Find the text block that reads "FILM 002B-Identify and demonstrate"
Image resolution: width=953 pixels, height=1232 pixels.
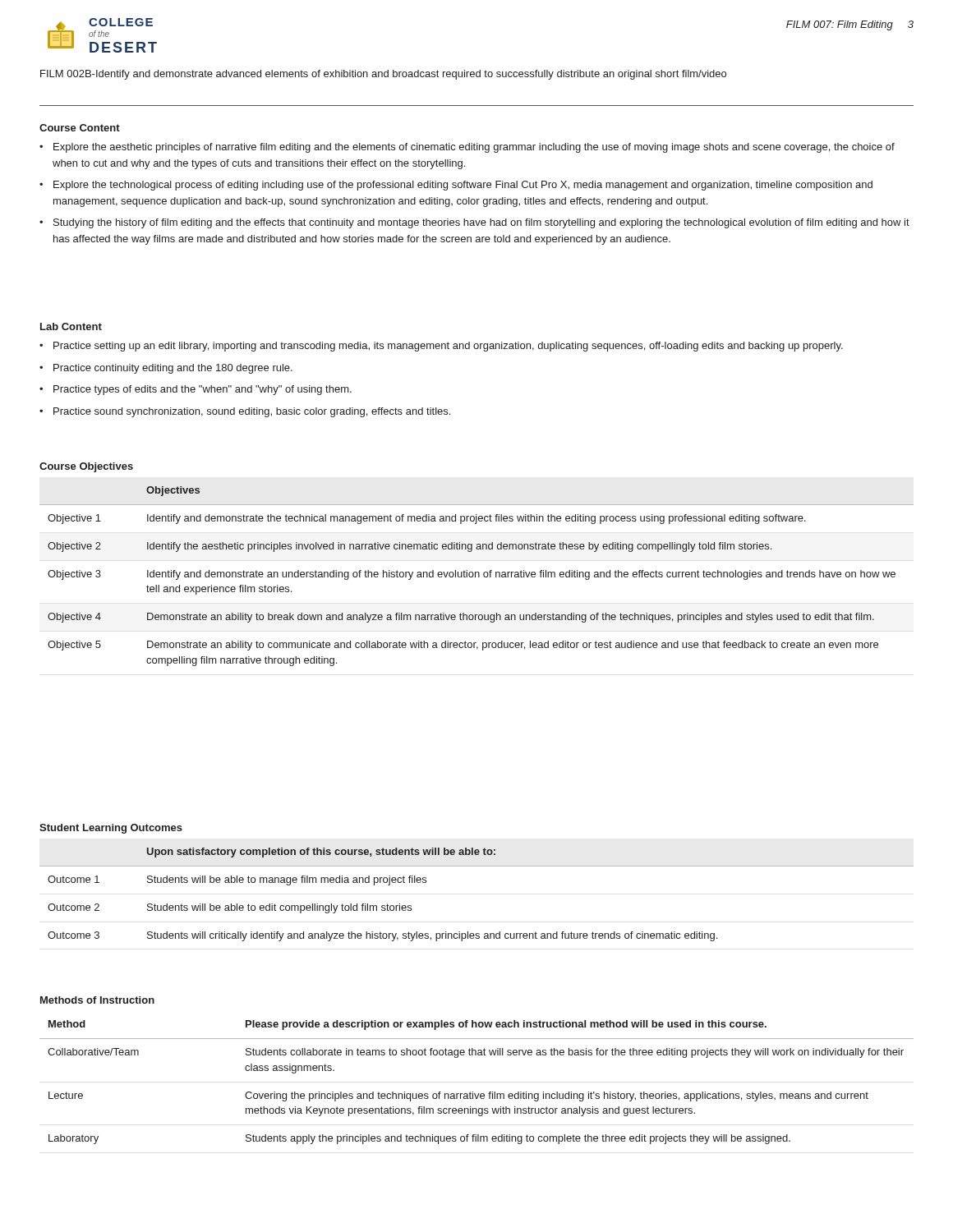pos(383,74)
